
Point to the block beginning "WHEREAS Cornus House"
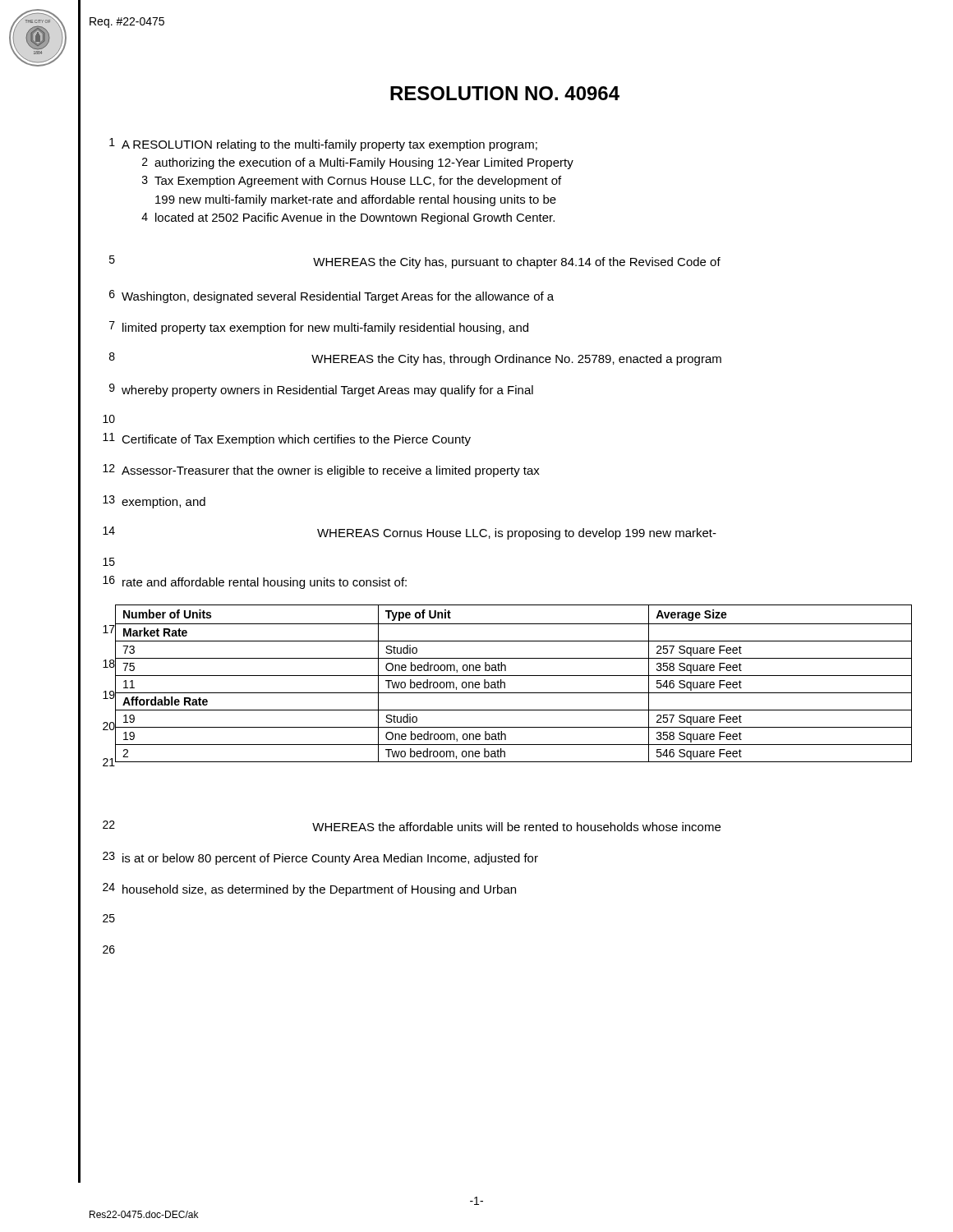517,533
